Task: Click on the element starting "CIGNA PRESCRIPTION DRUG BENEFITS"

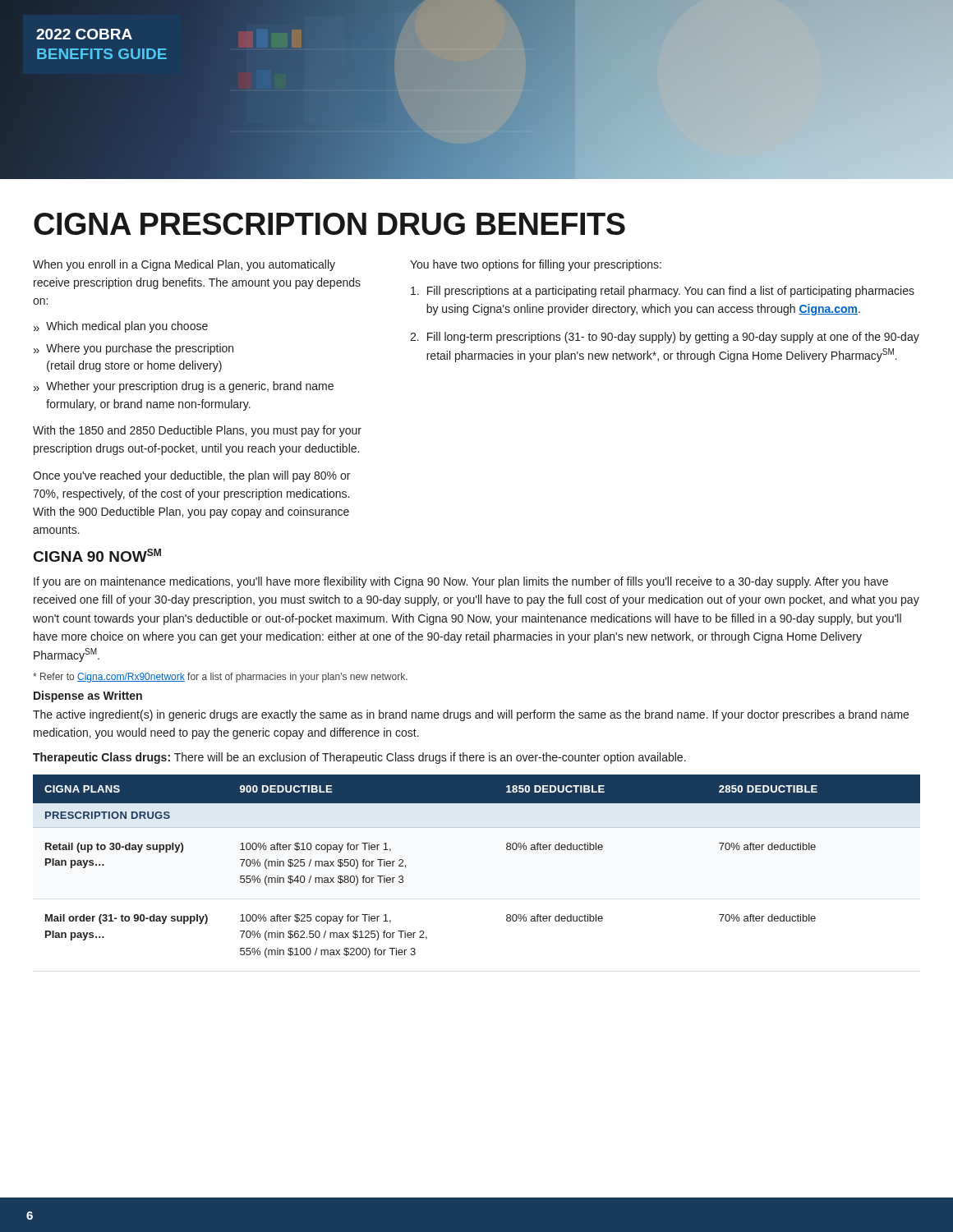Action: tap(329, 224)
